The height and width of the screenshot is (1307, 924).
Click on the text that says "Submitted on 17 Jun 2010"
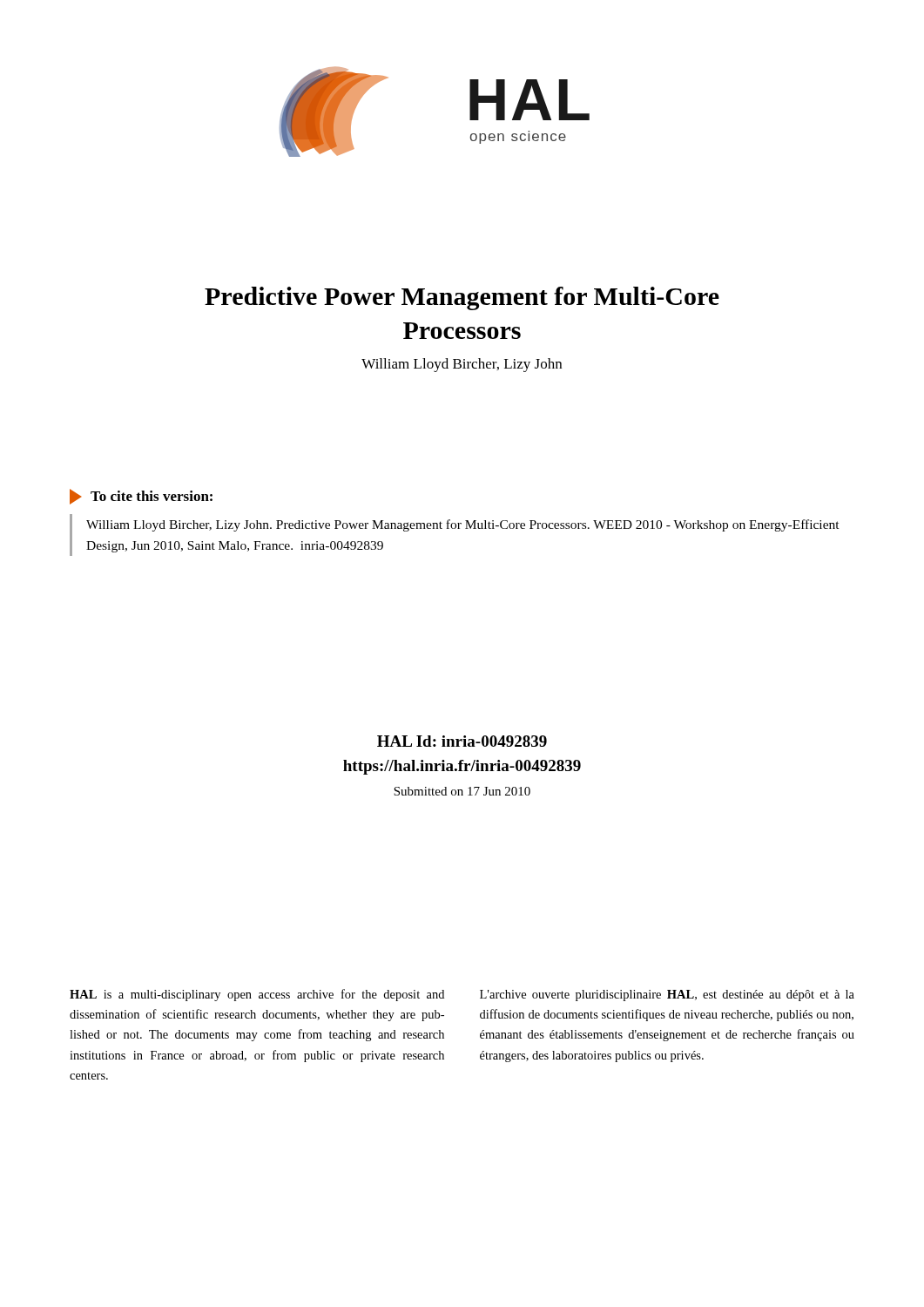(x=462, y=791)
